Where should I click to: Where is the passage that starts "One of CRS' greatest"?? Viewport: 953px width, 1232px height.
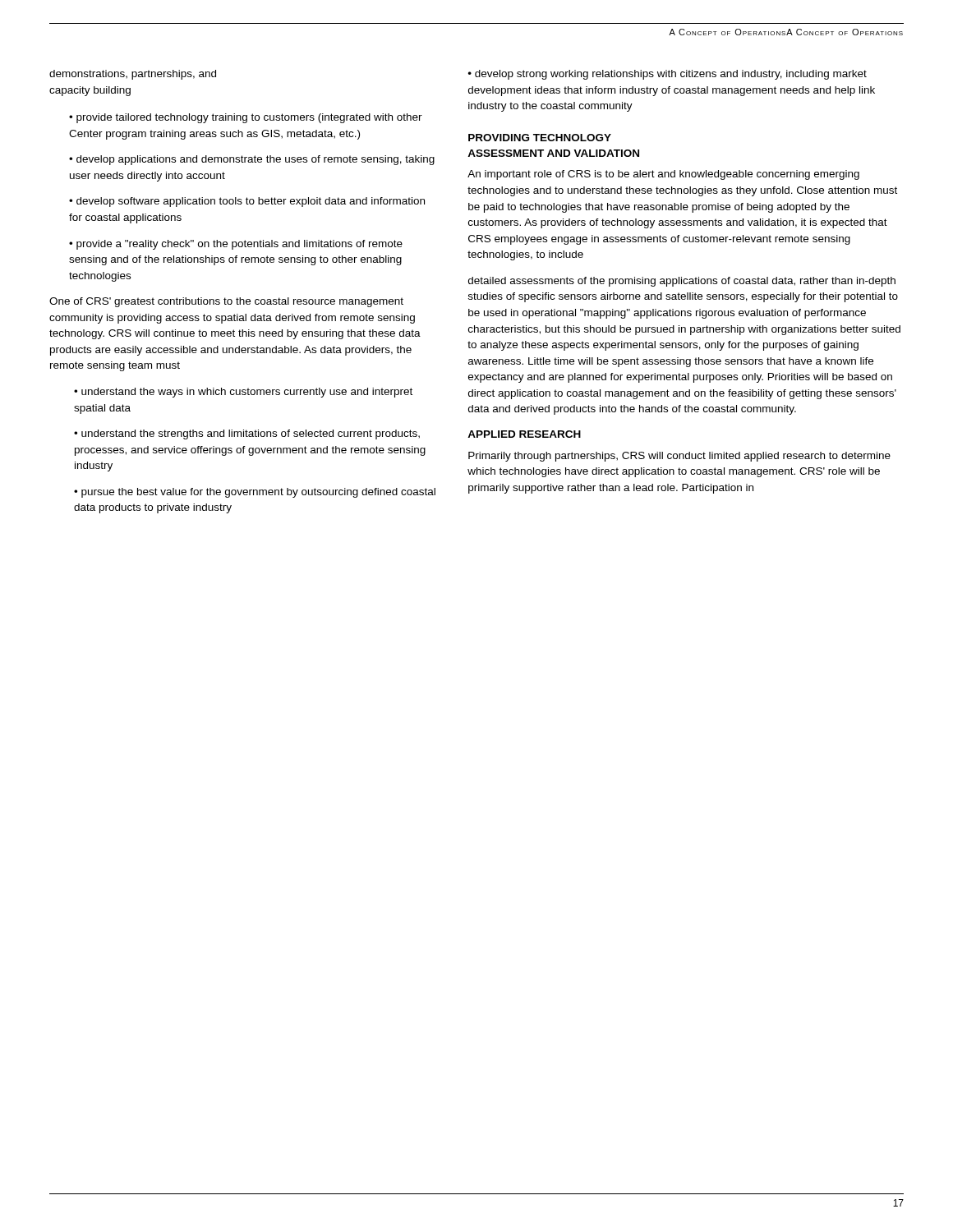click(235, 333)
